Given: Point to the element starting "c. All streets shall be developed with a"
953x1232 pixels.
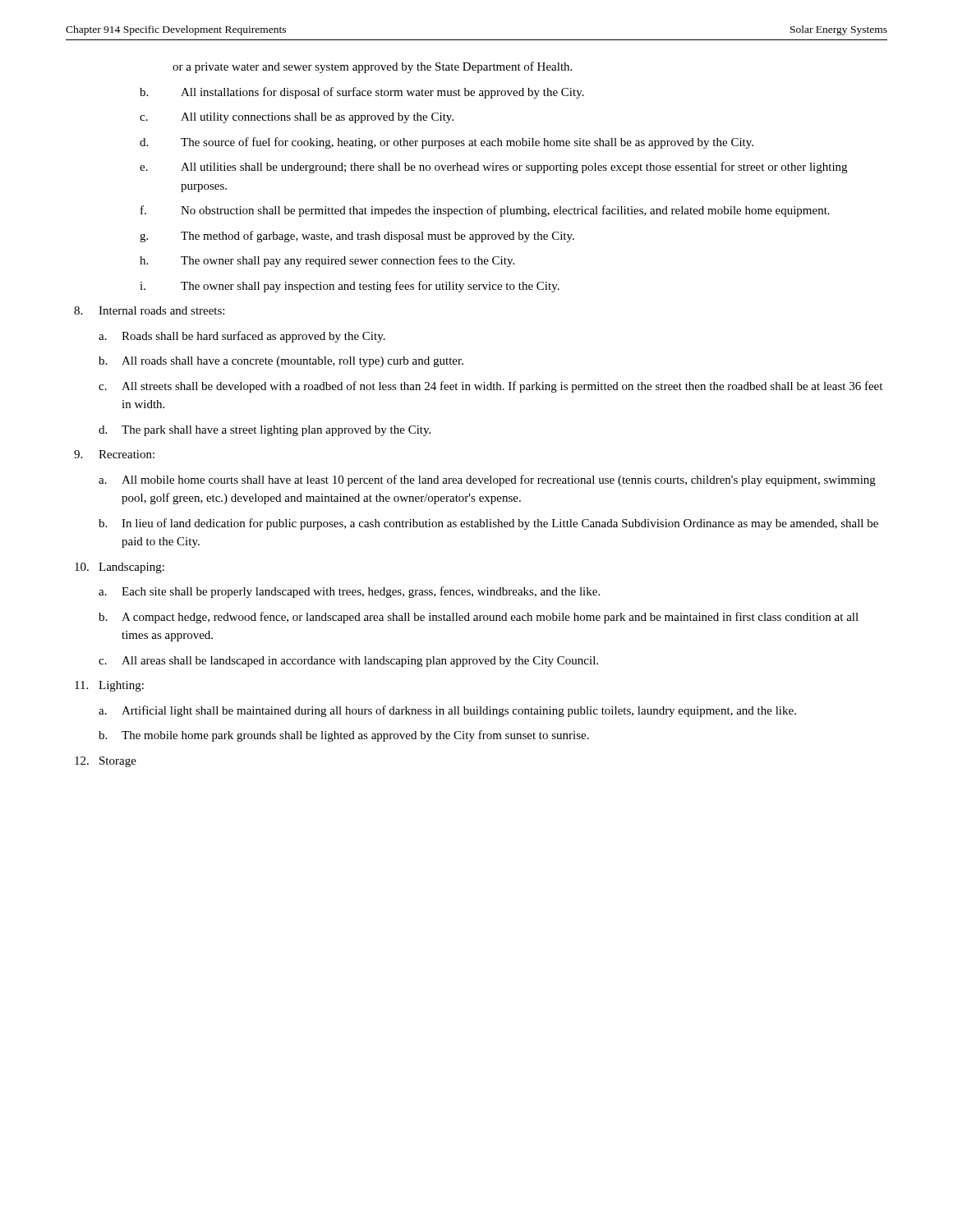Looking at the screenshot, I should (x=489, y=395).
